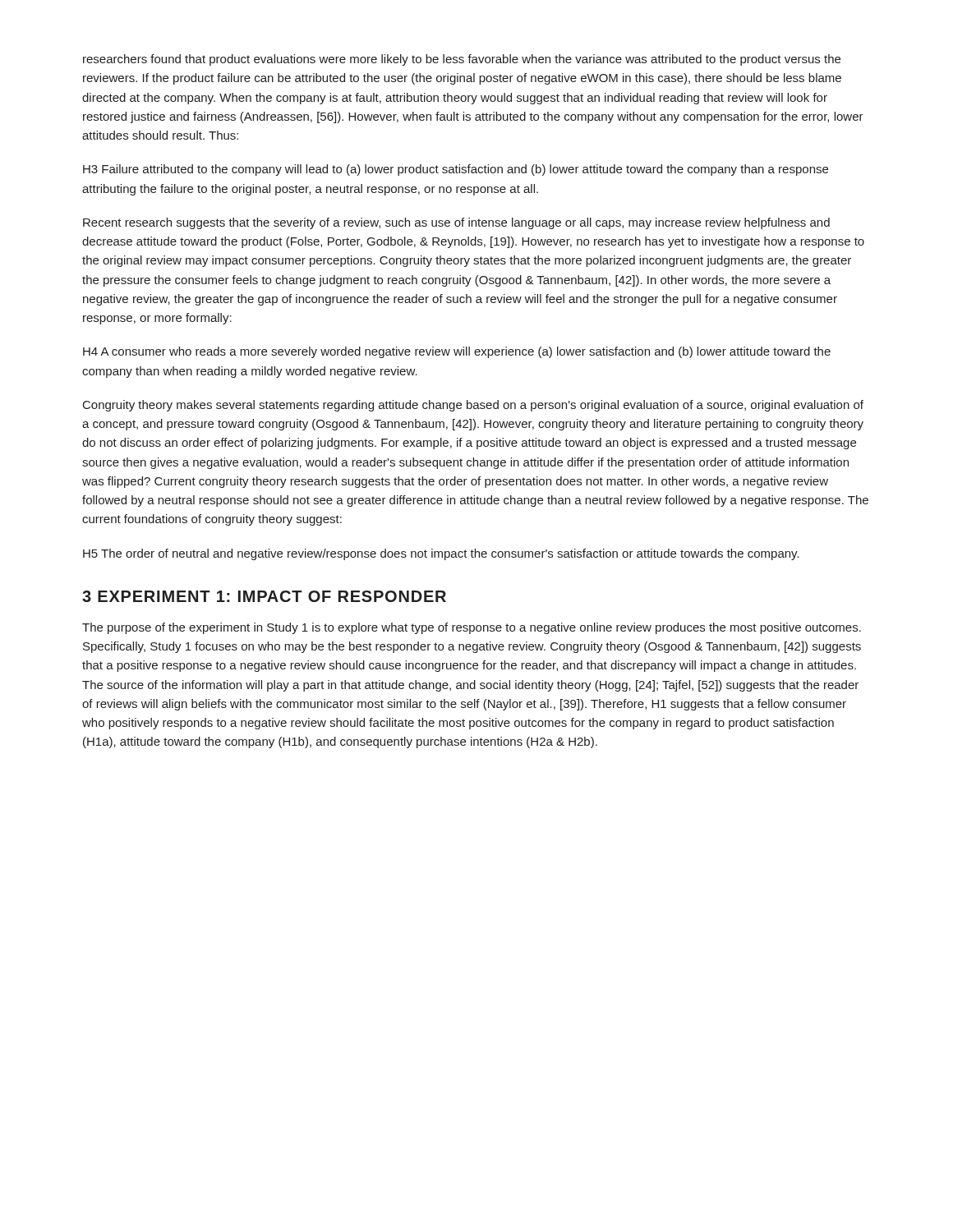The width and height of the screenshot is (953, 1232).
Task: Locate the text block that says "The purpose of the experiment"
Action: [x=472, y=684]
